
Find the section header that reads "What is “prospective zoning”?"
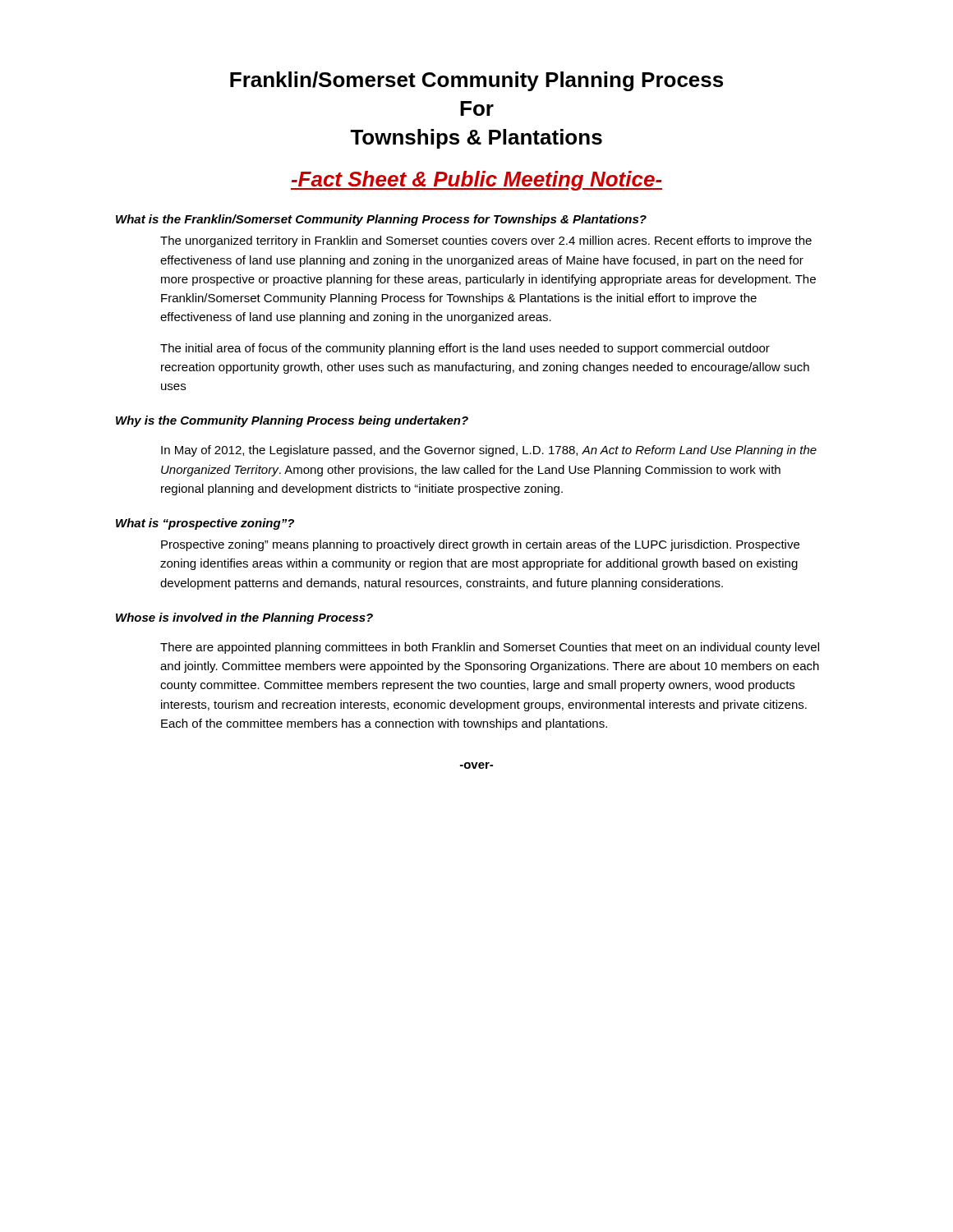point(205,523)
